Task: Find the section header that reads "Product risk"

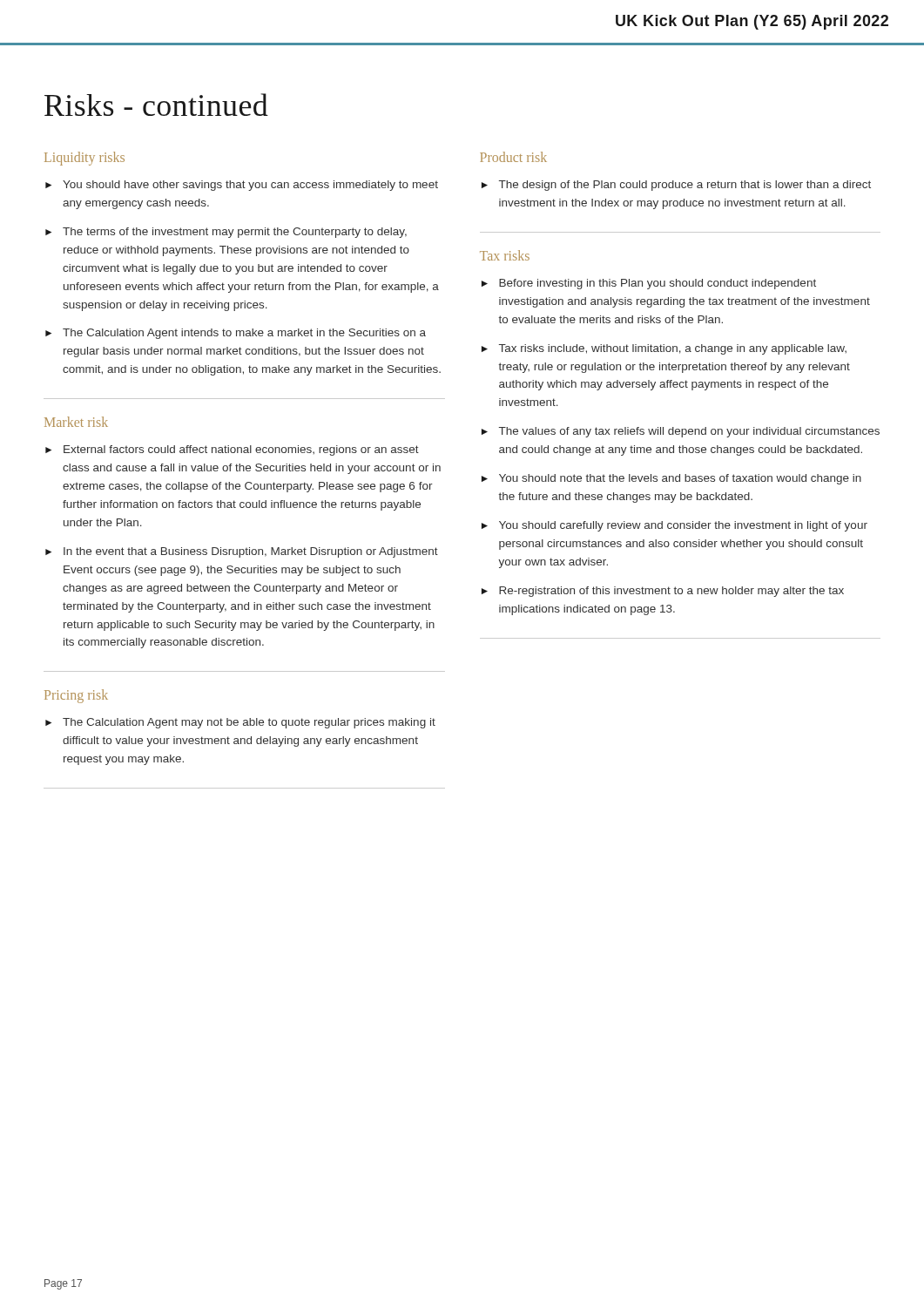Action: click(513, 158)
